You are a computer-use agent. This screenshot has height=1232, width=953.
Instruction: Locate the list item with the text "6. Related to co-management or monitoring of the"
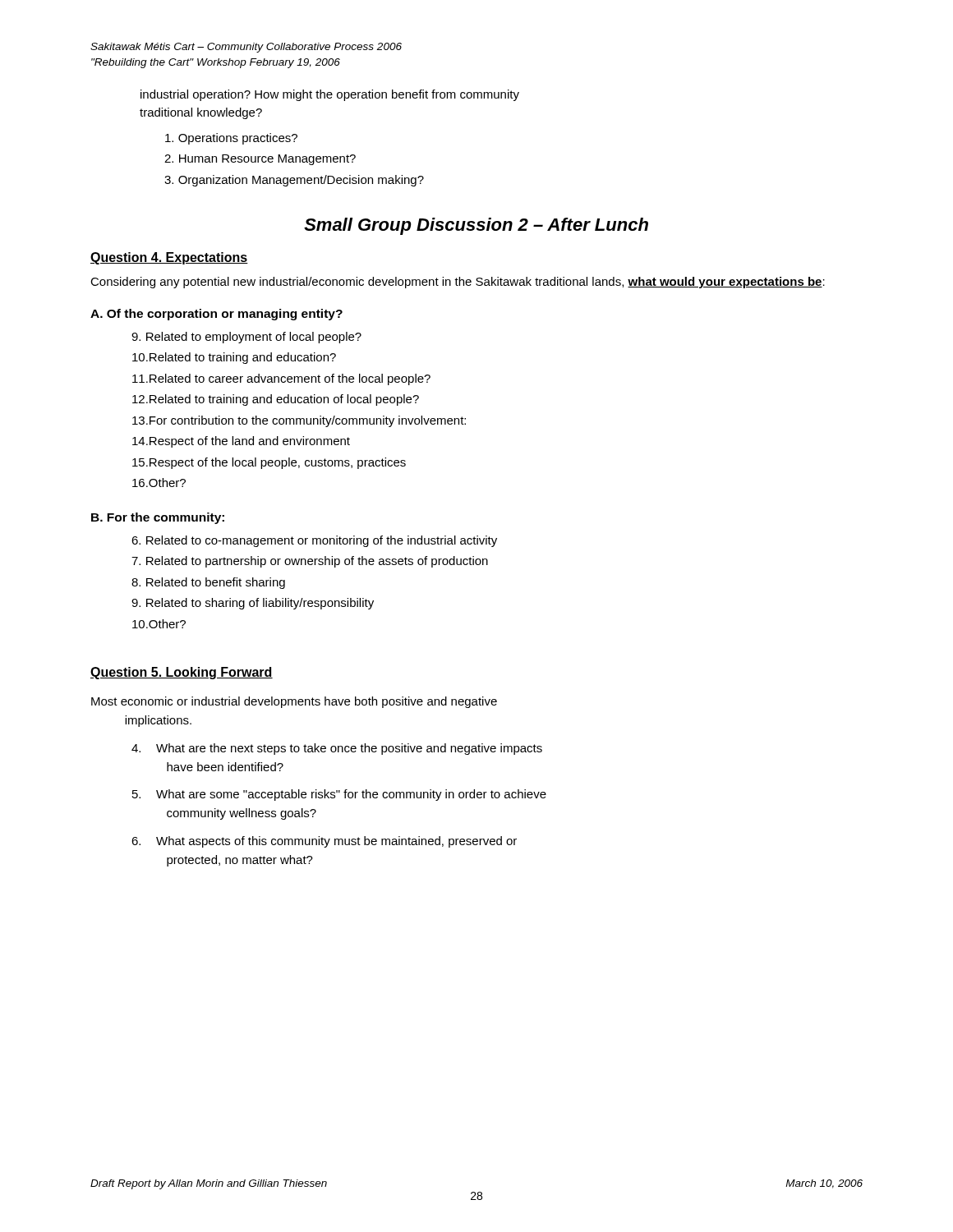pos(314,540)
